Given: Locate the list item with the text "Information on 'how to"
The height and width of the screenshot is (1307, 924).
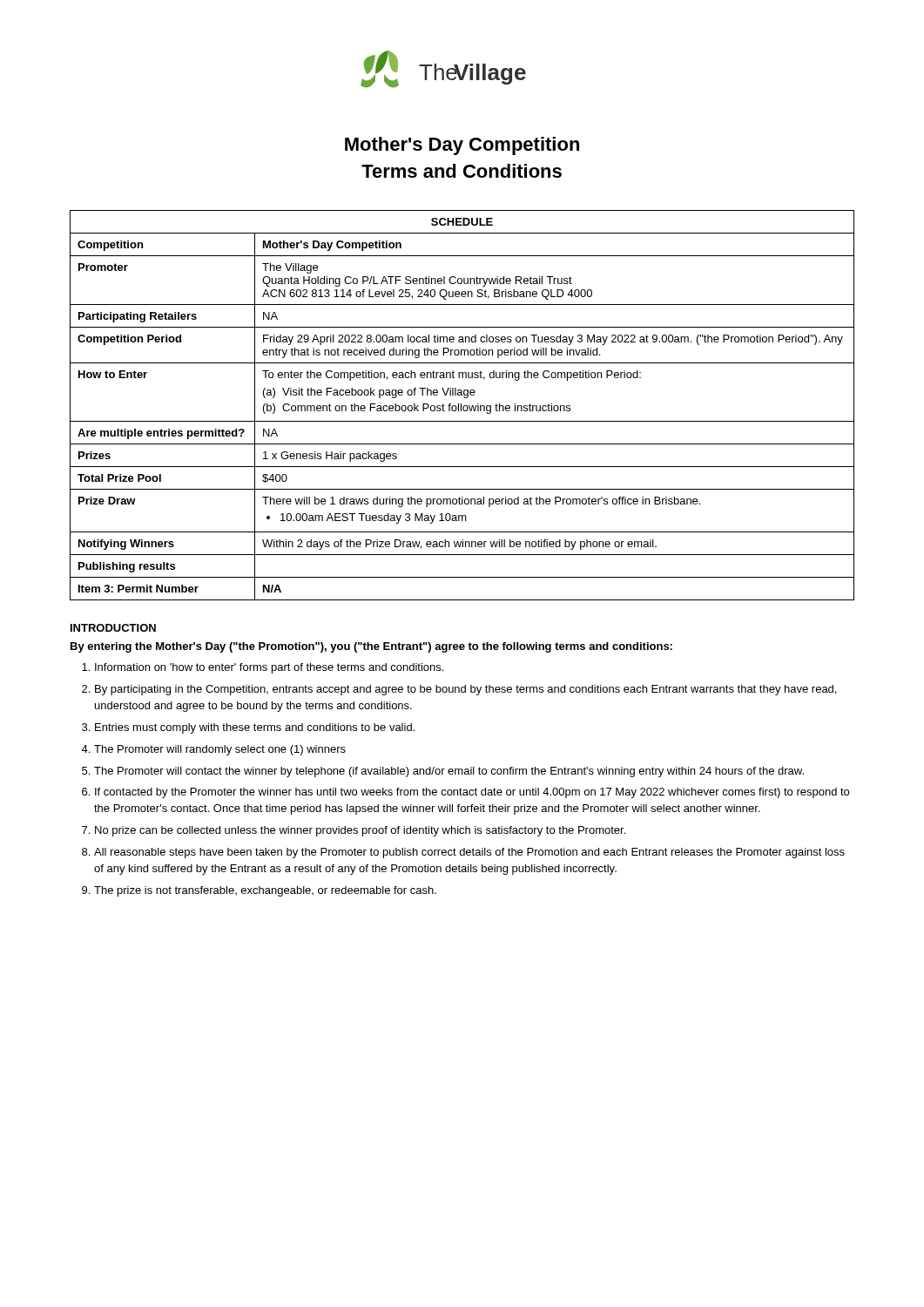Looking at the screenshot, I should coord(269,667).
